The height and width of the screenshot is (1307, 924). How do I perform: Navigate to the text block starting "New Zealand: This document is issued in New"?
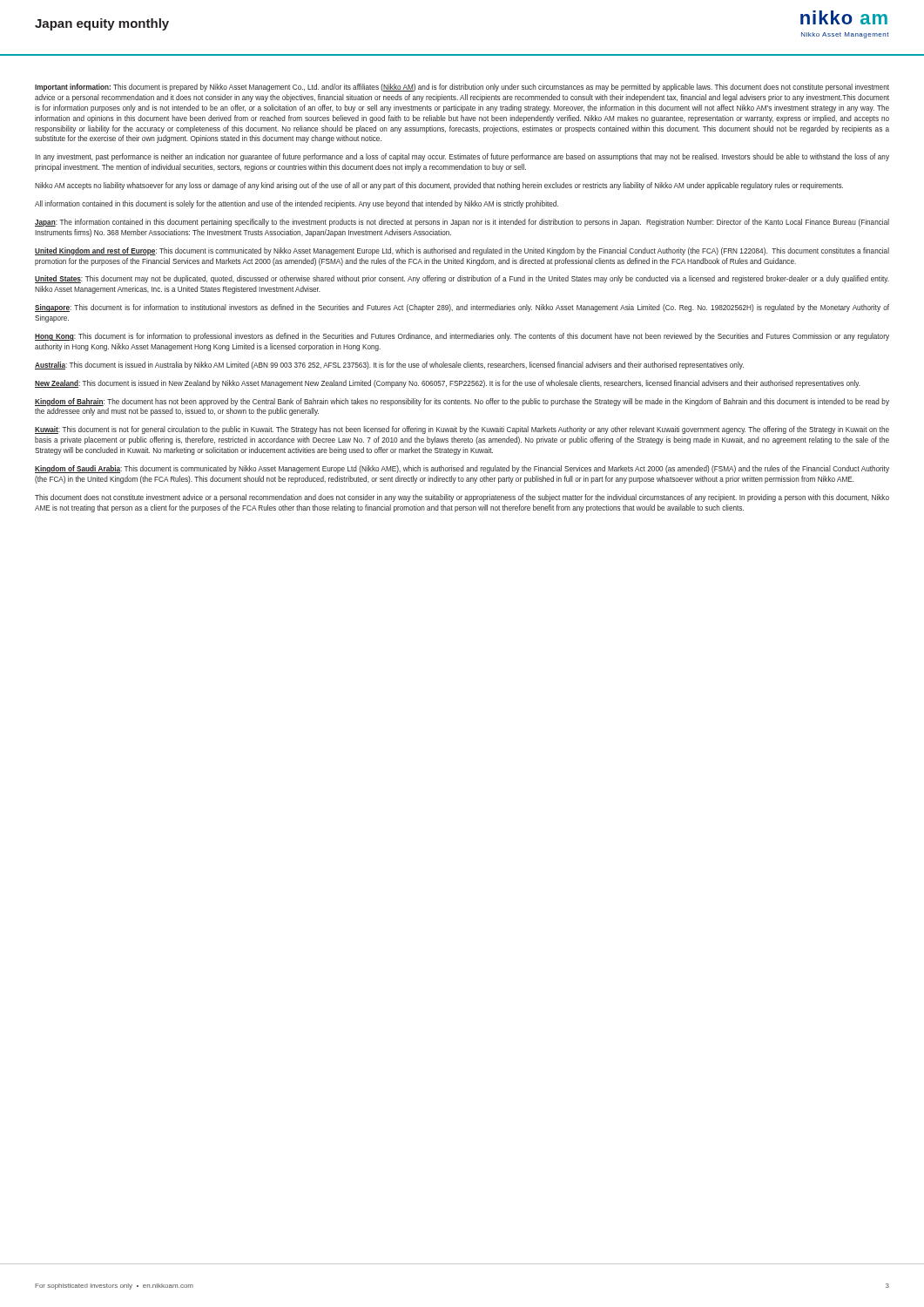pos(462,384)
